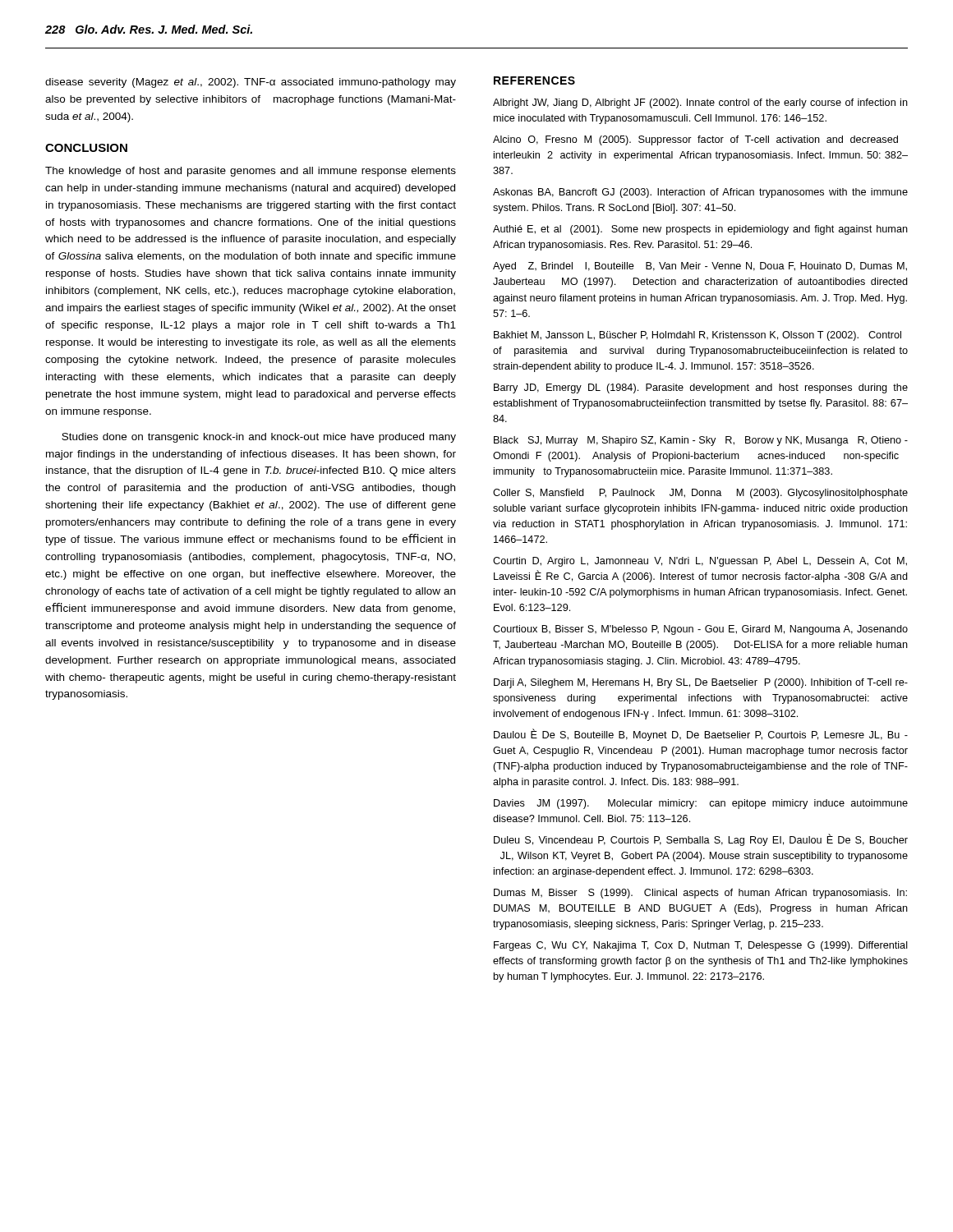Find the passage starting "Barry JD, Emergy DL (1984). Parasite development and"

pyautogui.click(x=700, y=403)
